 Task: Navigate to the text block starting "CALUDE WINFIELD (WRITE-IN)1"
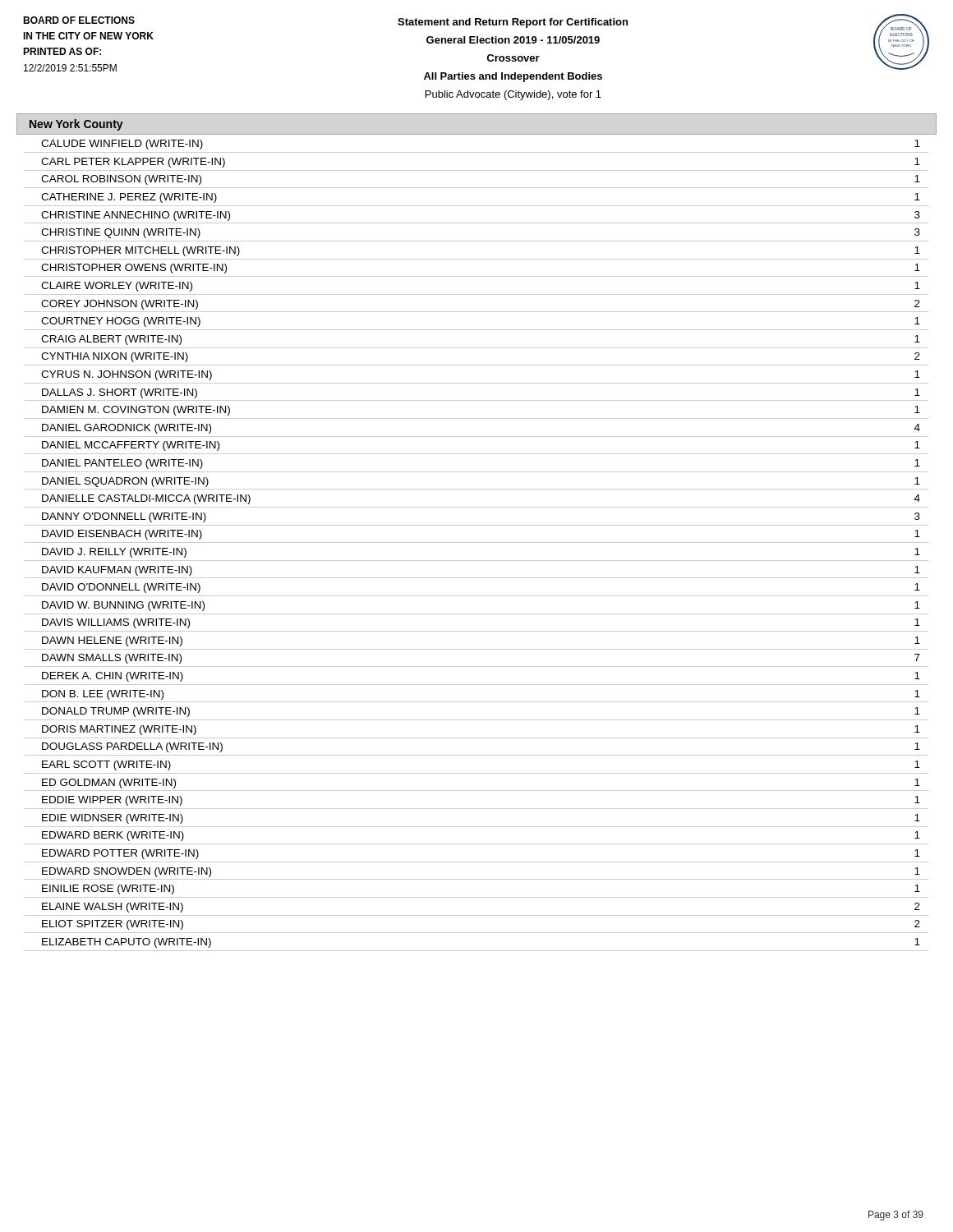[x=481, y=144]
